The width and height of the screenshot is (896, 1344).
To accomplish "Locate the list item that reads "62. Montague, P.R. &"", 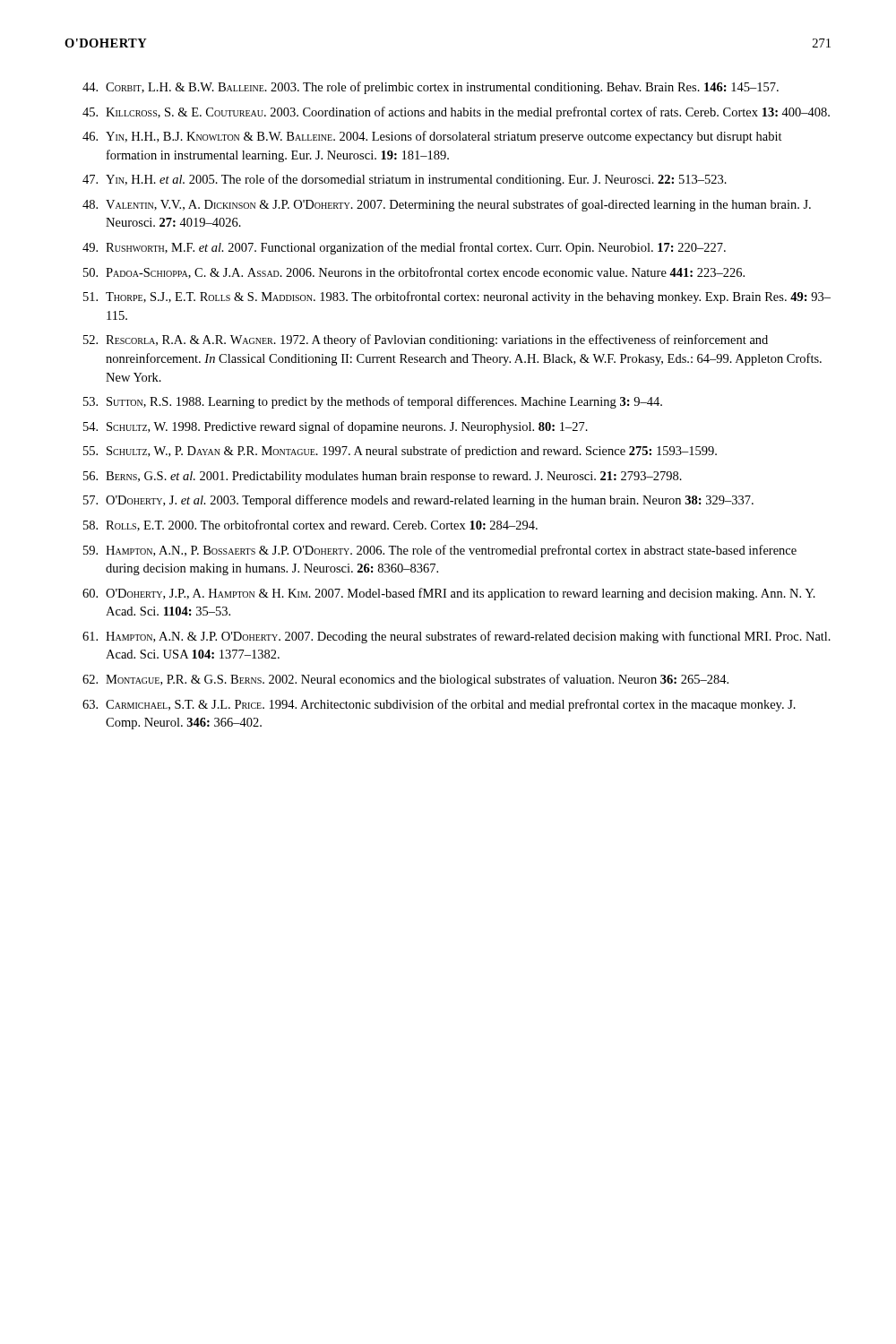I will tap(448, 679).
